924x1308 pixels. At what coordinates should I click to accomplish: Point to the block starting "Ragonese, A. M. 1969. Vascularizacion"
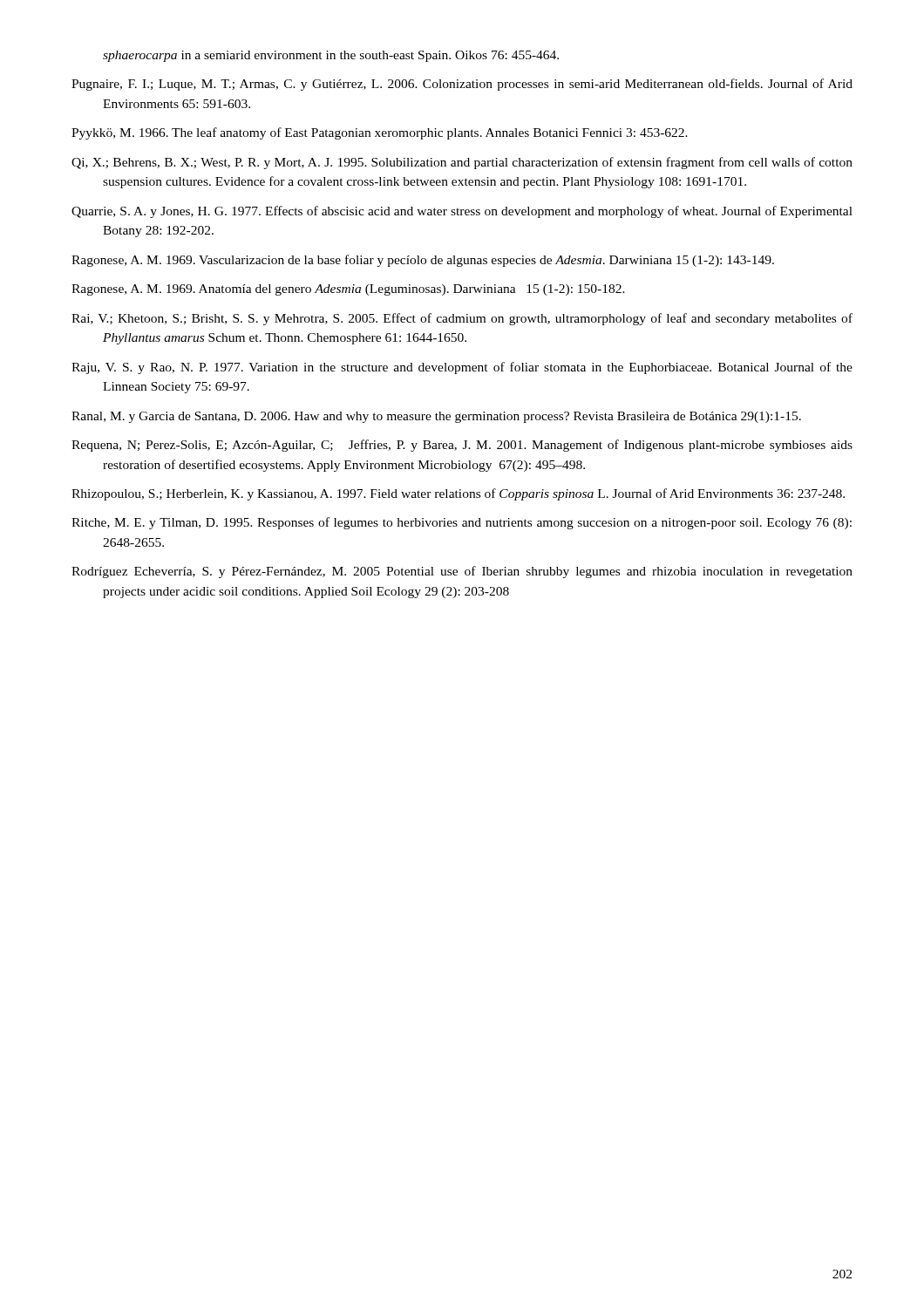[423, 260]
